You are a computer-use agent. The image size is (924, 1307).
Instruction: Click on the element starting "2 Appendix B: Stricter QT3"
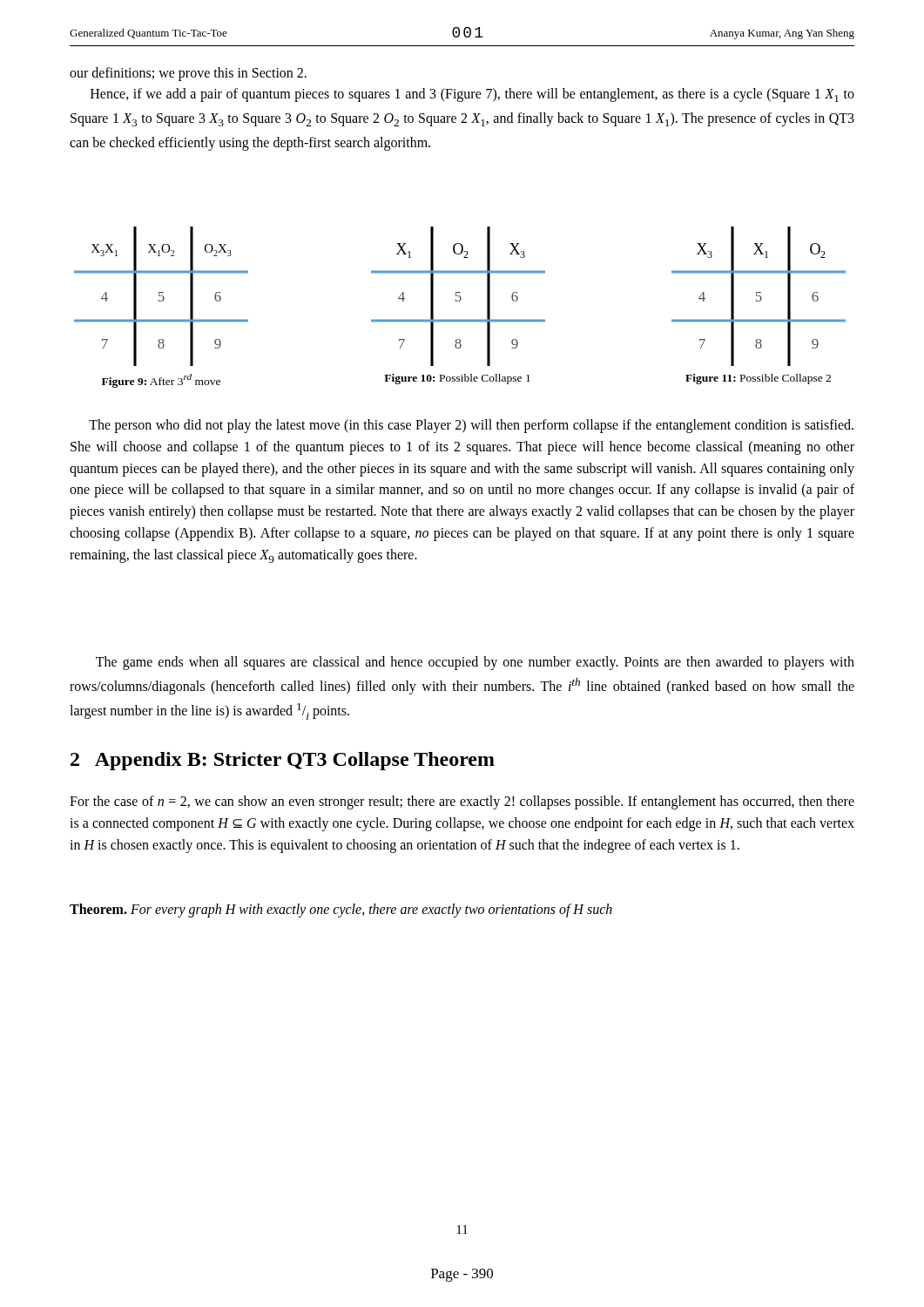coord(282,759)
